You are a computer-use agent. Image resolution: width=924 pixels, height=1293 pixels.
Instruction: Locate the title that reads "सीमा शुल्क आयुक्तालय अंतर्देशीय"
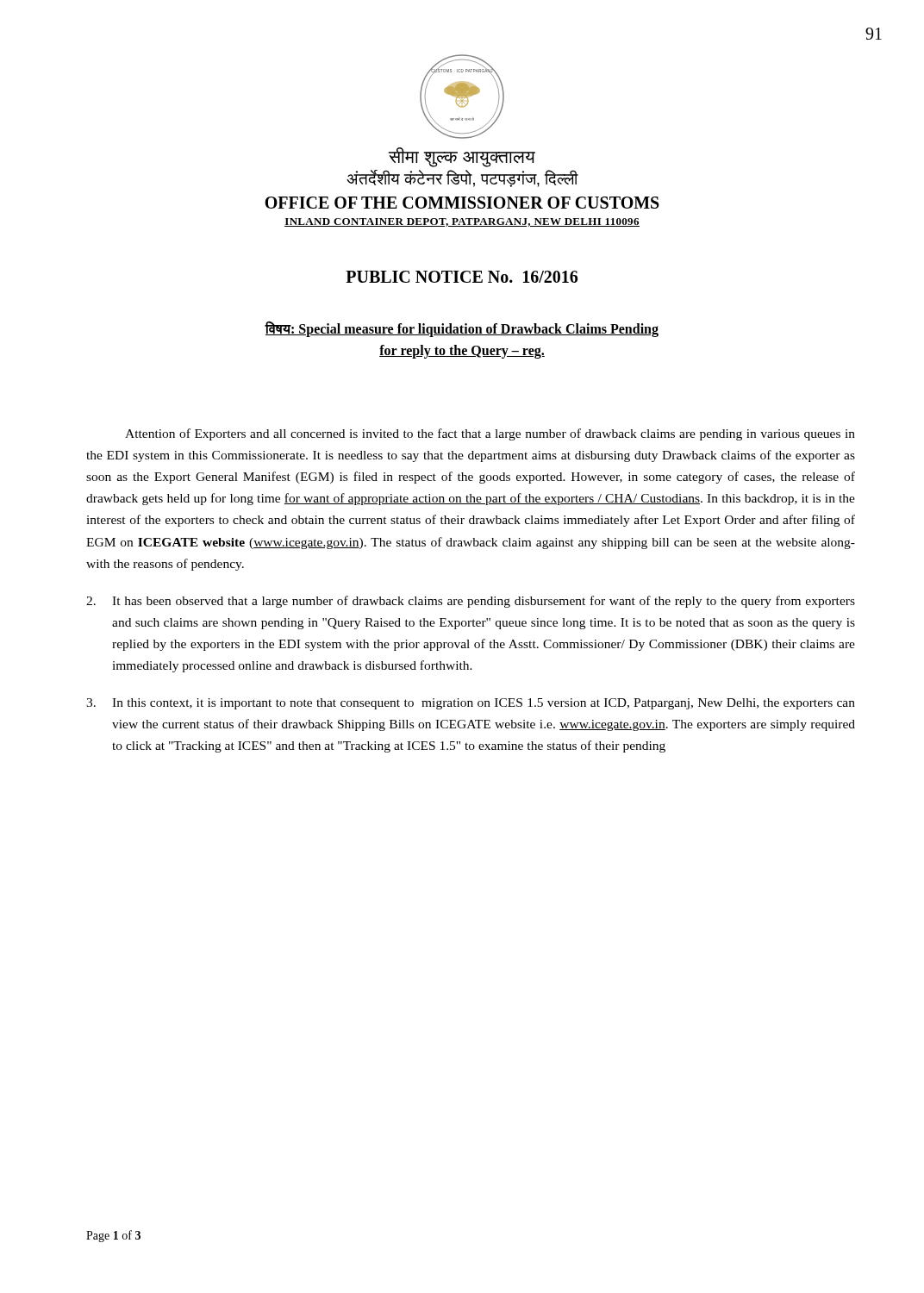[462, 187]
